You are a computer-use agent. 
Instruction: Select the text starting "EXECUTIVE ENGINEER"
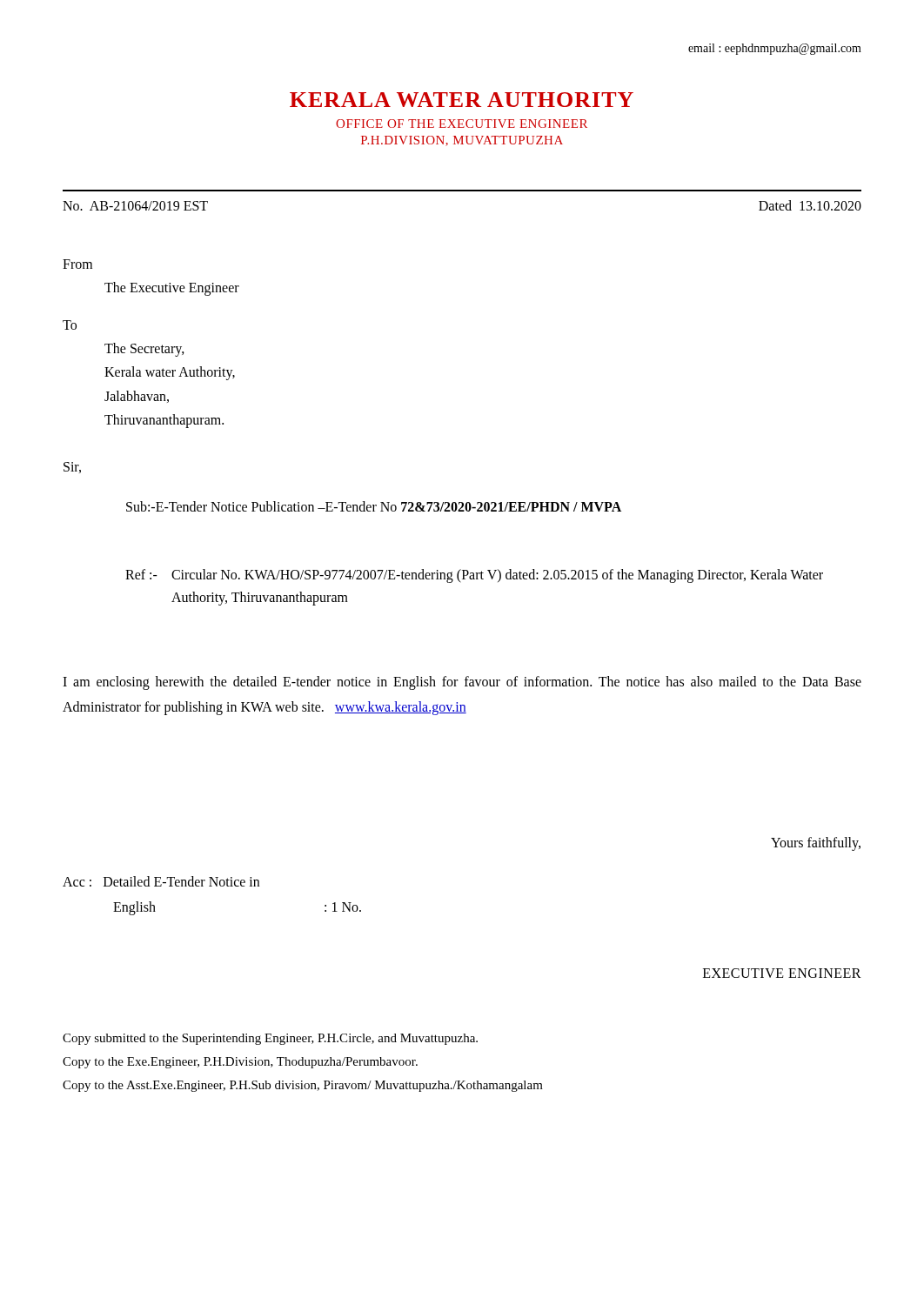[x=782, y=973]
